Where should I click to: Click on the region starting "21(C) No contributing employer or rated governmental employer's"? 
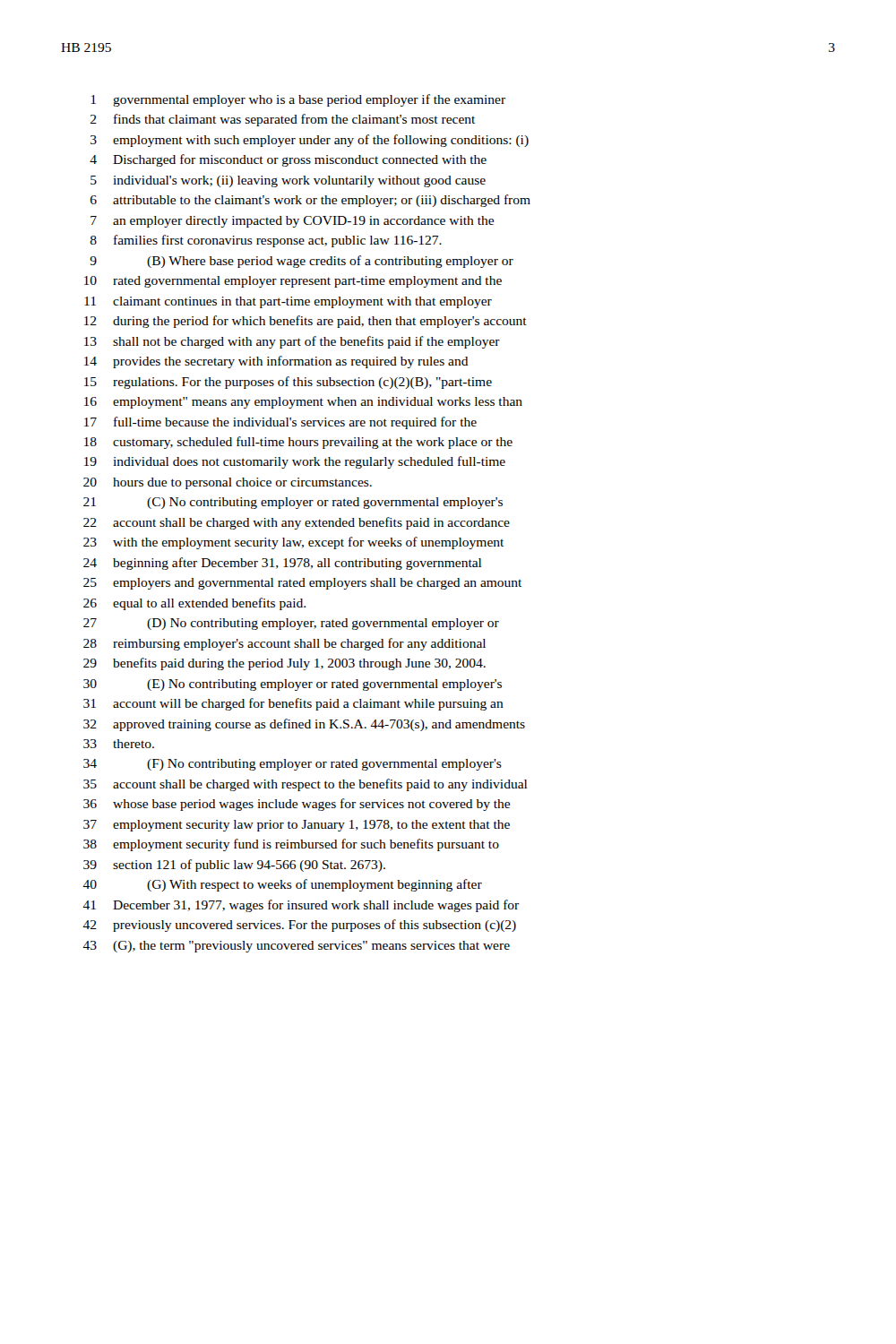pyautogui.click(x=448, y=553)
